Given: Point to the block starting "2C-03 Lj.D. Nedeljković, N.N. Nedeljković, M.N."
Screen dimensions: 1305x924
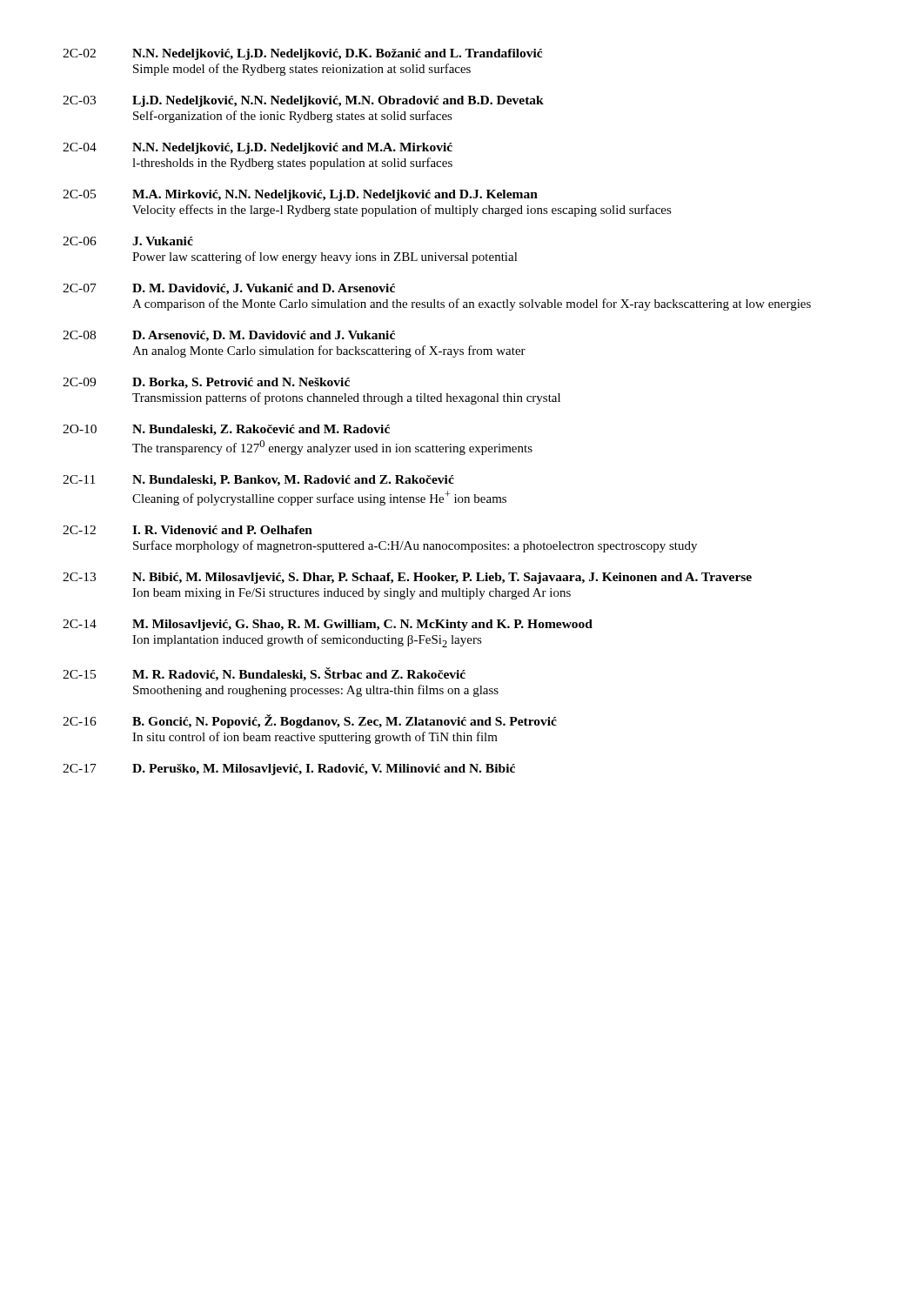Looking at the screenshot, I should pos(462,108).
